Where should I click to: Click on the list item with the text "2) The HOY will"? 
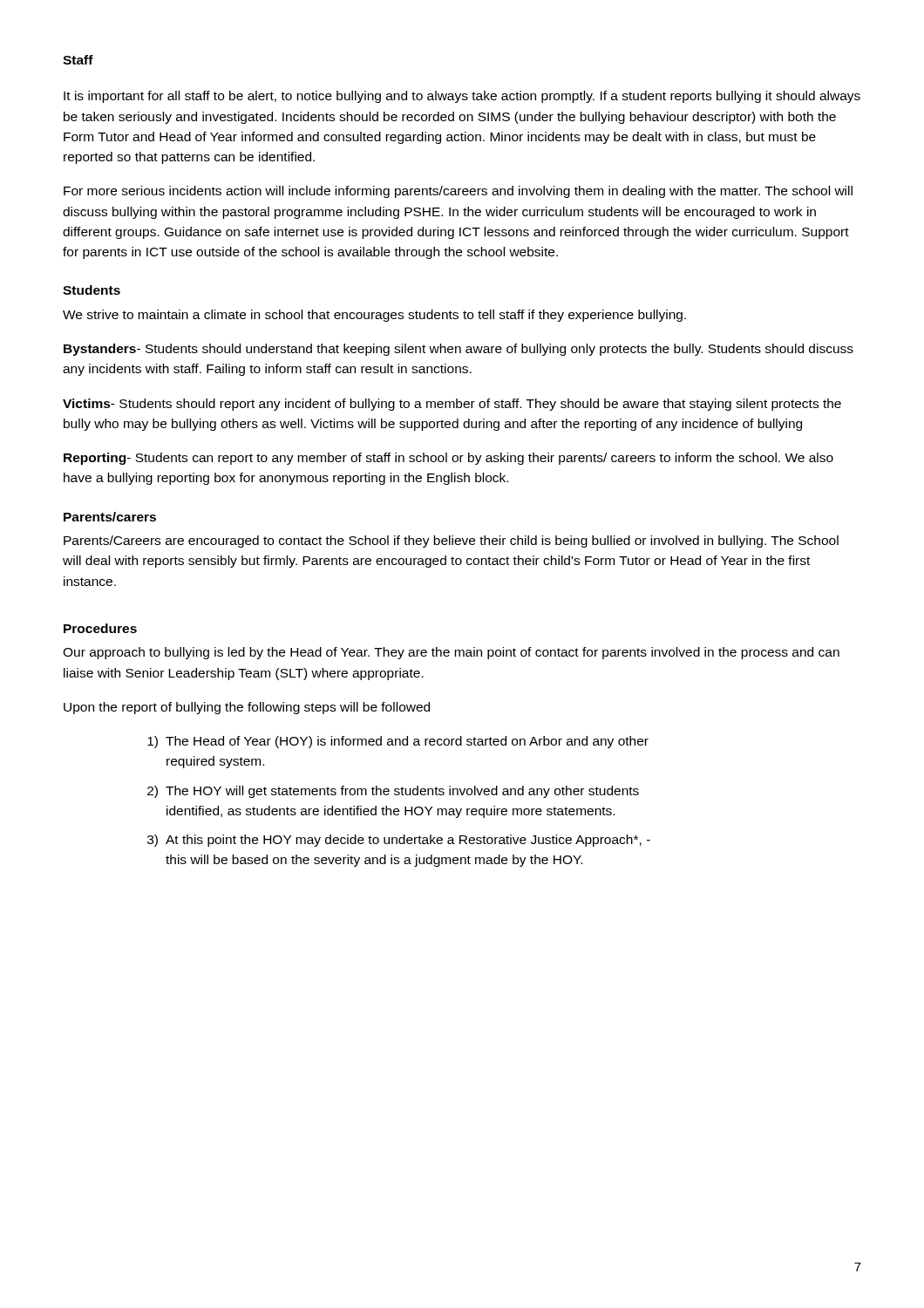(x=462, y=800)
